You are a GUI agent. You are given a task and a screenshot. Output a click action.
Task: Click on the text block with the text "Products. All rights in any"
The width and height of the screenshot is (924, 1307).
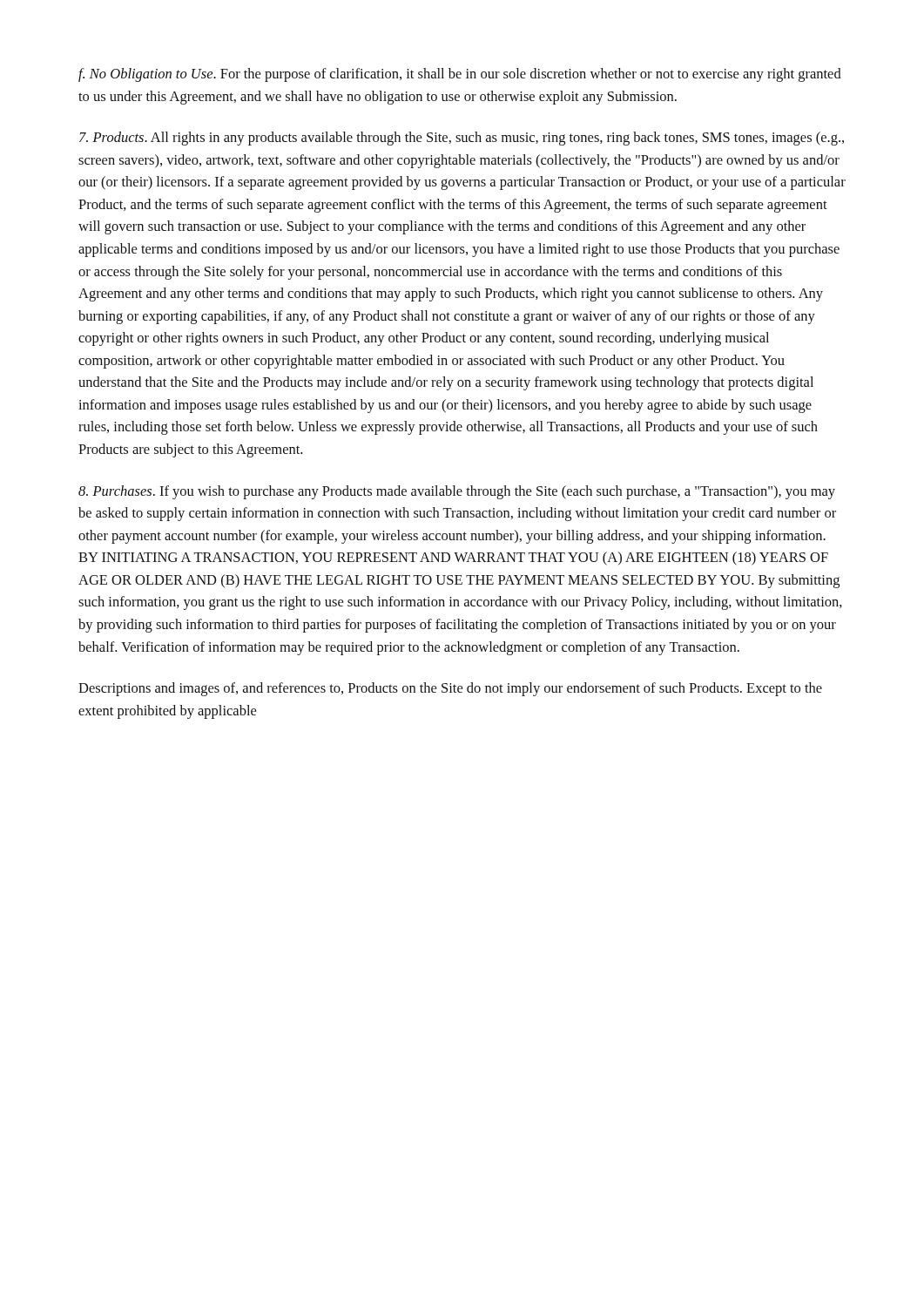tap(462, 293)
